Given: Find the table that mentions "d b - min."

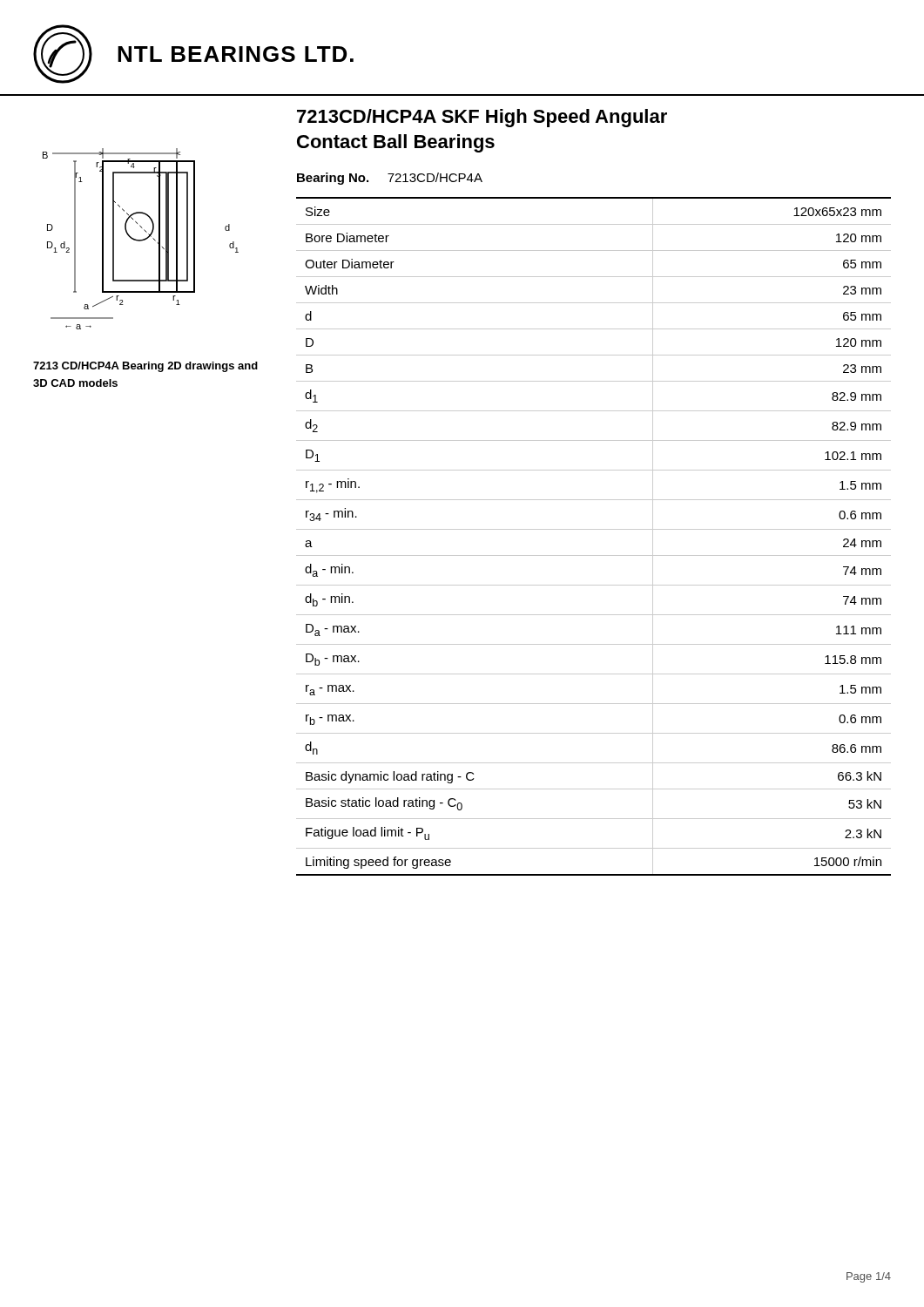Looking at the screenshot, I should (x=594, y=536).
